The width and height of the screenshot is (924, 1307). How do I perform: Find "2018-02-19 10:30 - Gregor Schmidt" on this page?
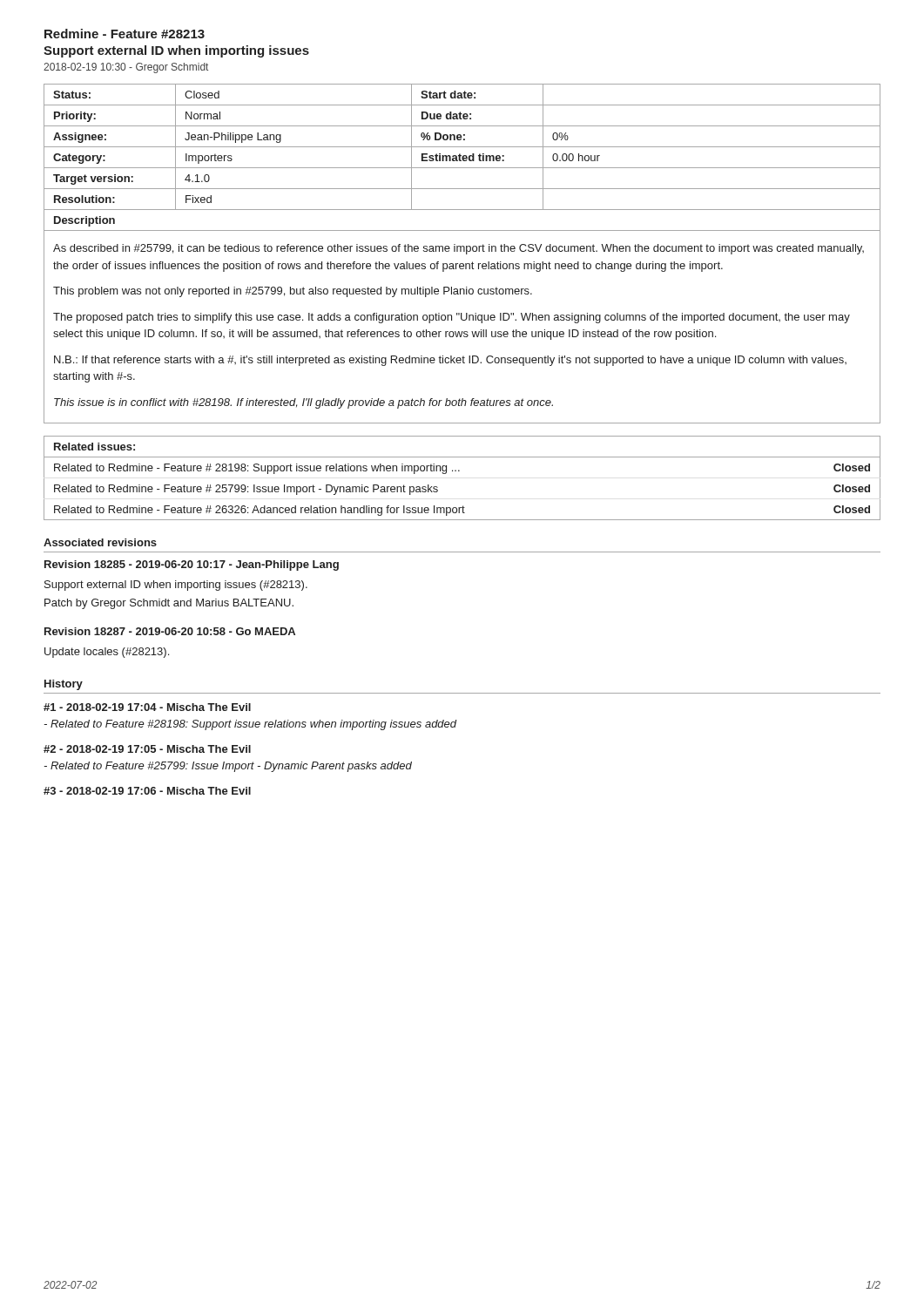click(126, 67)
